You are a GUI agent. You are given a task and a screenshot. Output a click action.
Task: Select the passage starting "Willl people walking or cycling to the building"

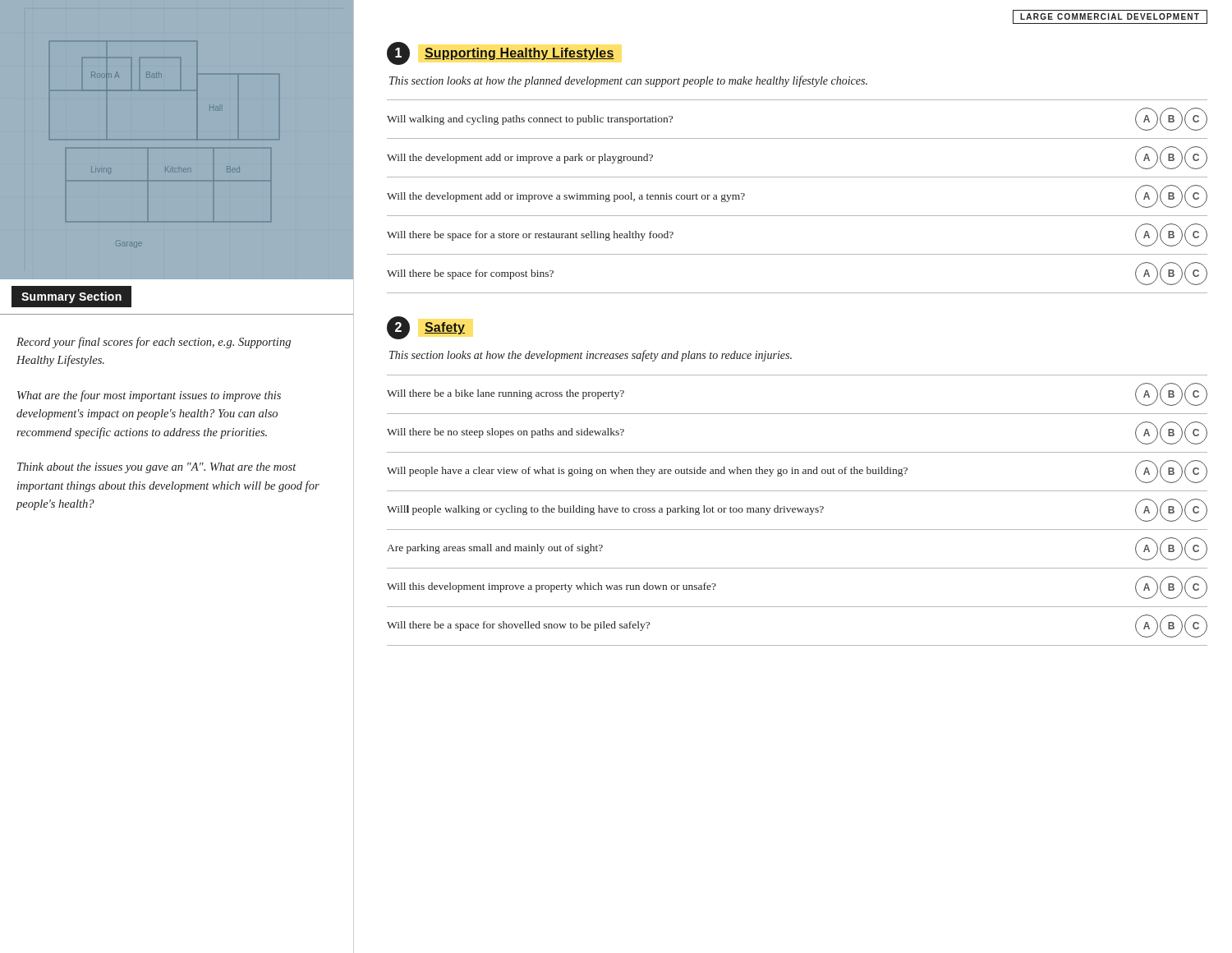coord(797,510)
